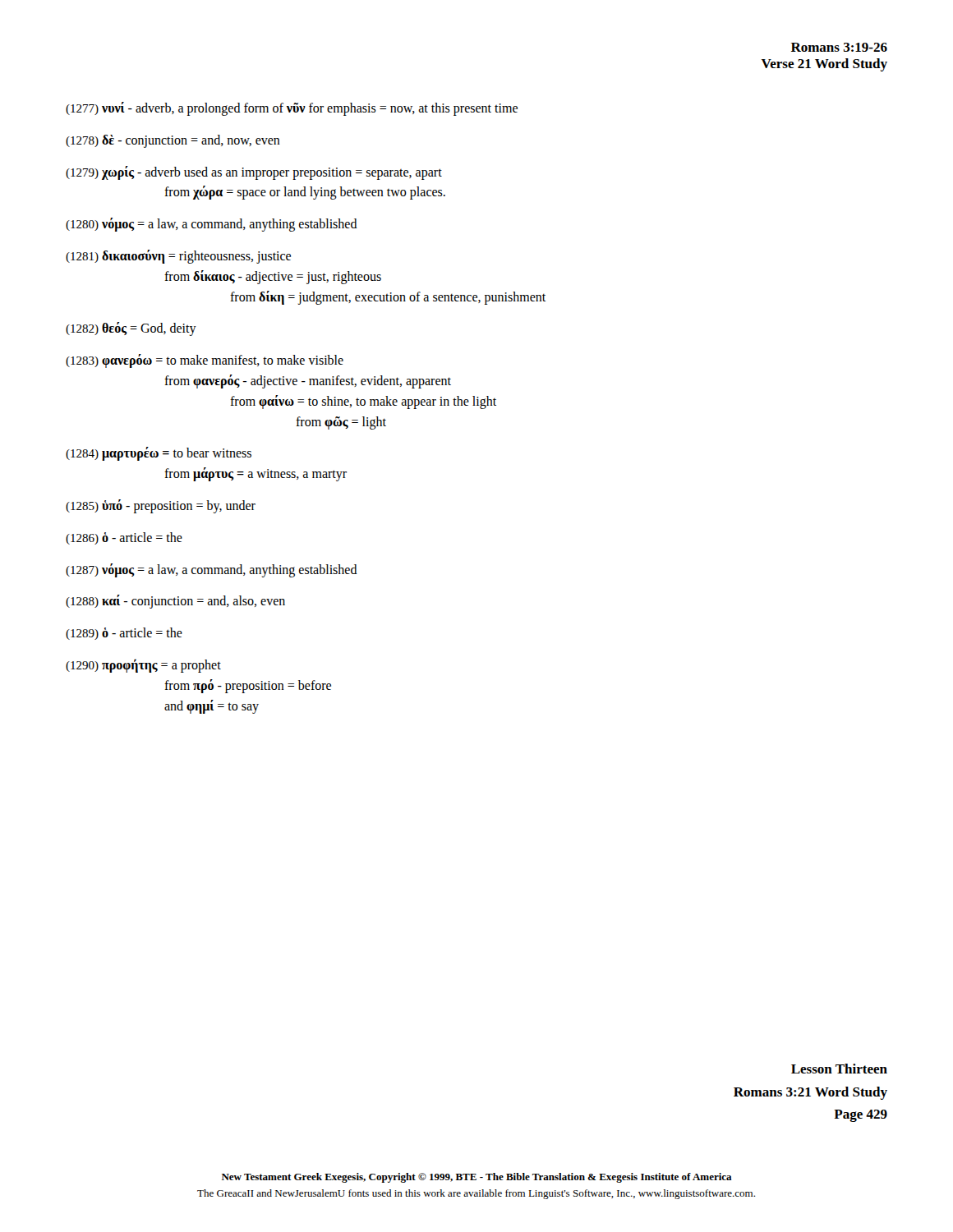Click on the text block starting "Lesson Thirteen Romans 3:21 Word Study Page 429"
Viewport: 953px width, 1232px height.
click(810, 1092)
